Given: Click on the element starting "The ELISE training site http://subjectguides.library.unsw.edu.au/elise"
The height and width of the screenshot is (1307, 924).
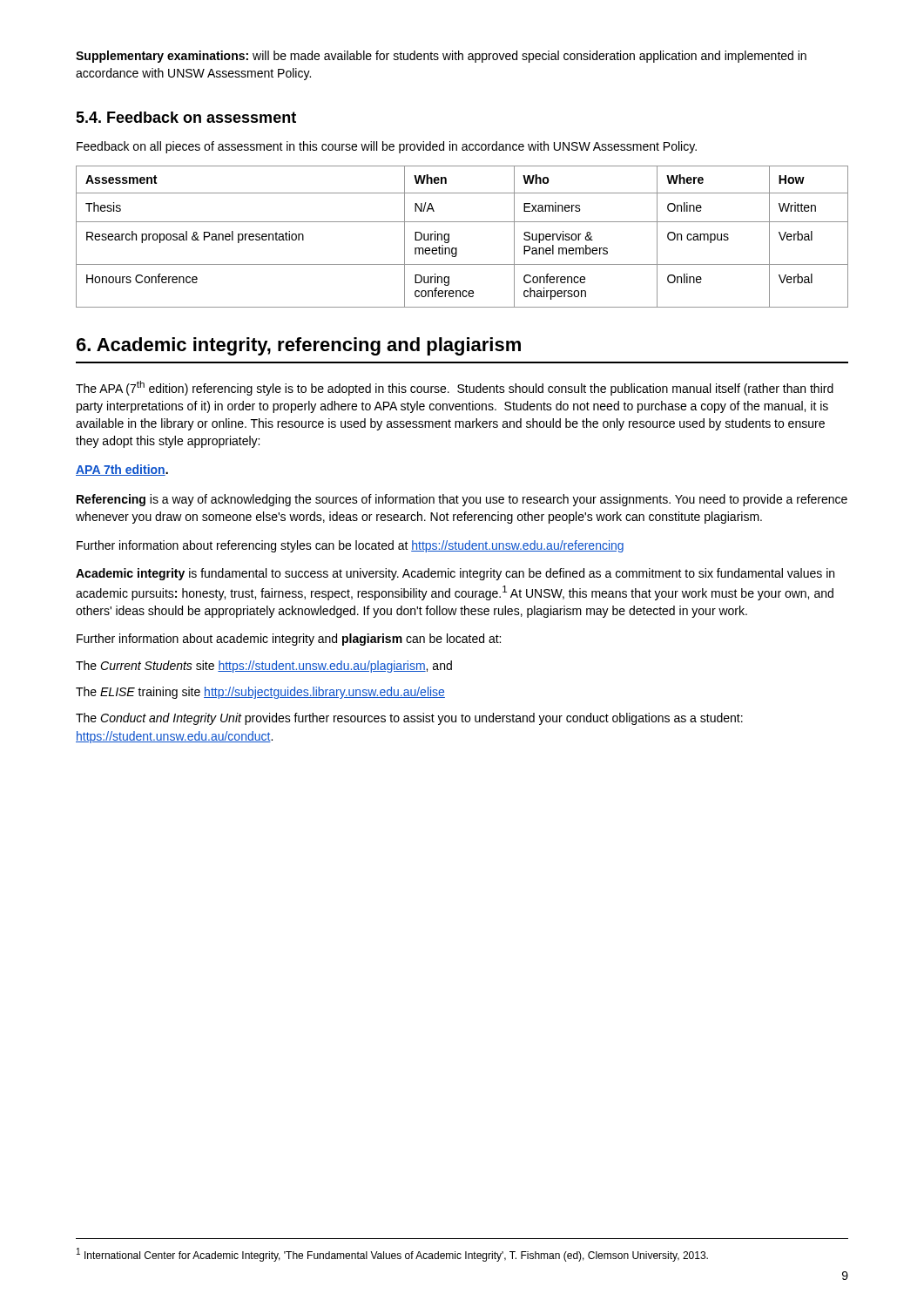Looking at the screenshot, I should pos(260,693).
